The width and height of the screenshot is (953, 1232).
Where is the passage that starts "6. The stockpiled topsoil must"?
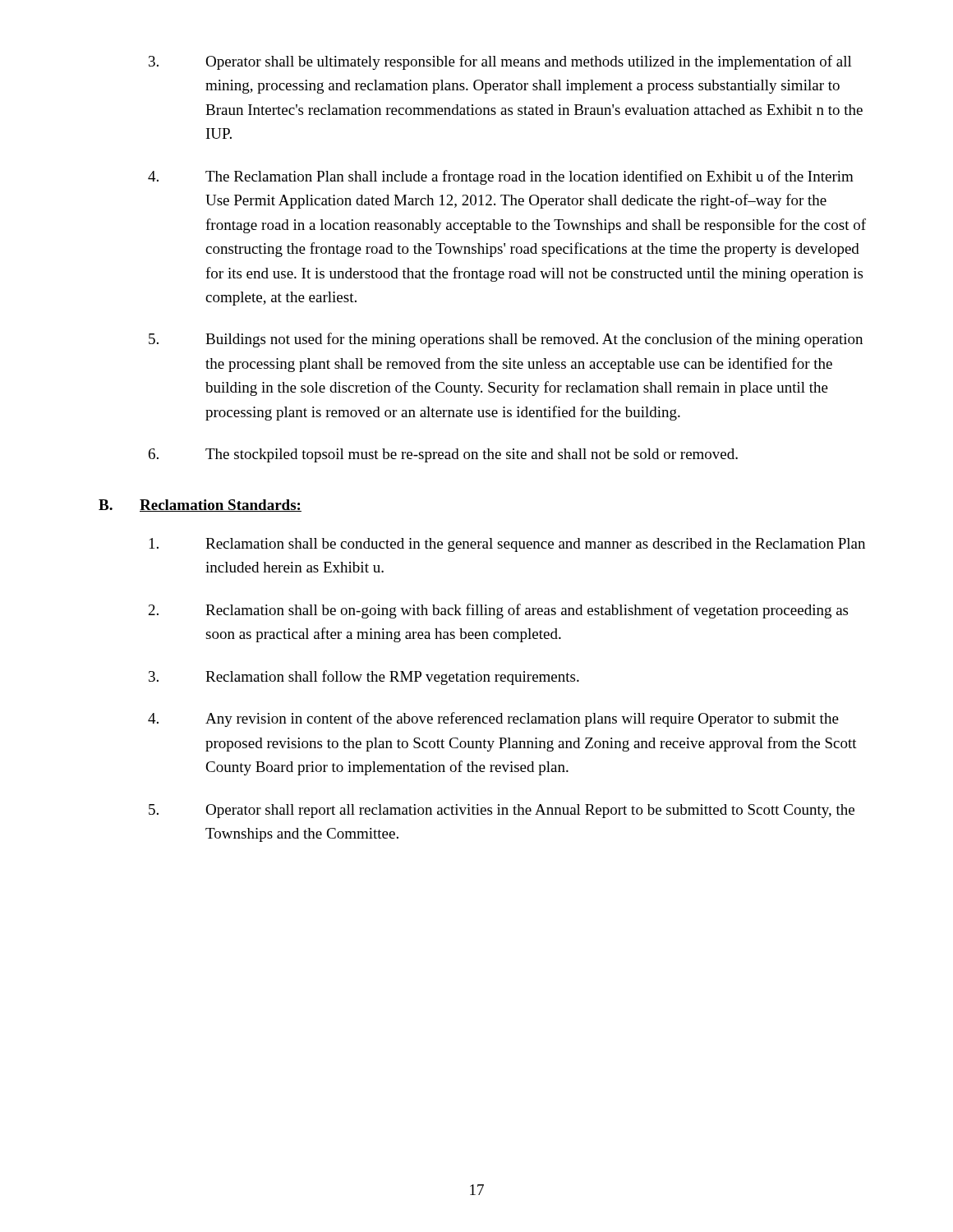509,454
